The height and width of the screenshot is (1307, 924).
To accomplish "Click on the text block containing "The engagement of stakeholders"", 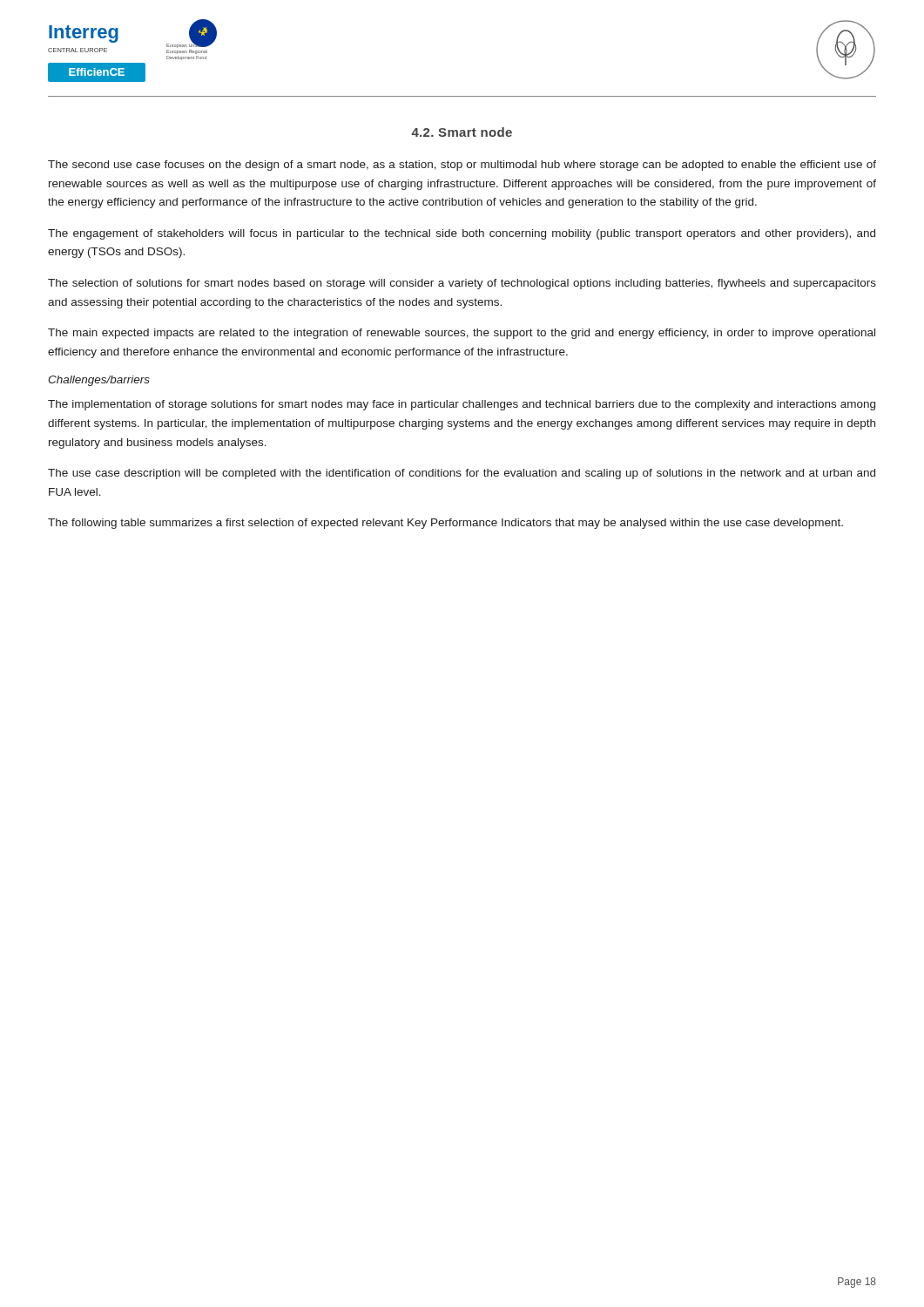I will pos(462,242).
